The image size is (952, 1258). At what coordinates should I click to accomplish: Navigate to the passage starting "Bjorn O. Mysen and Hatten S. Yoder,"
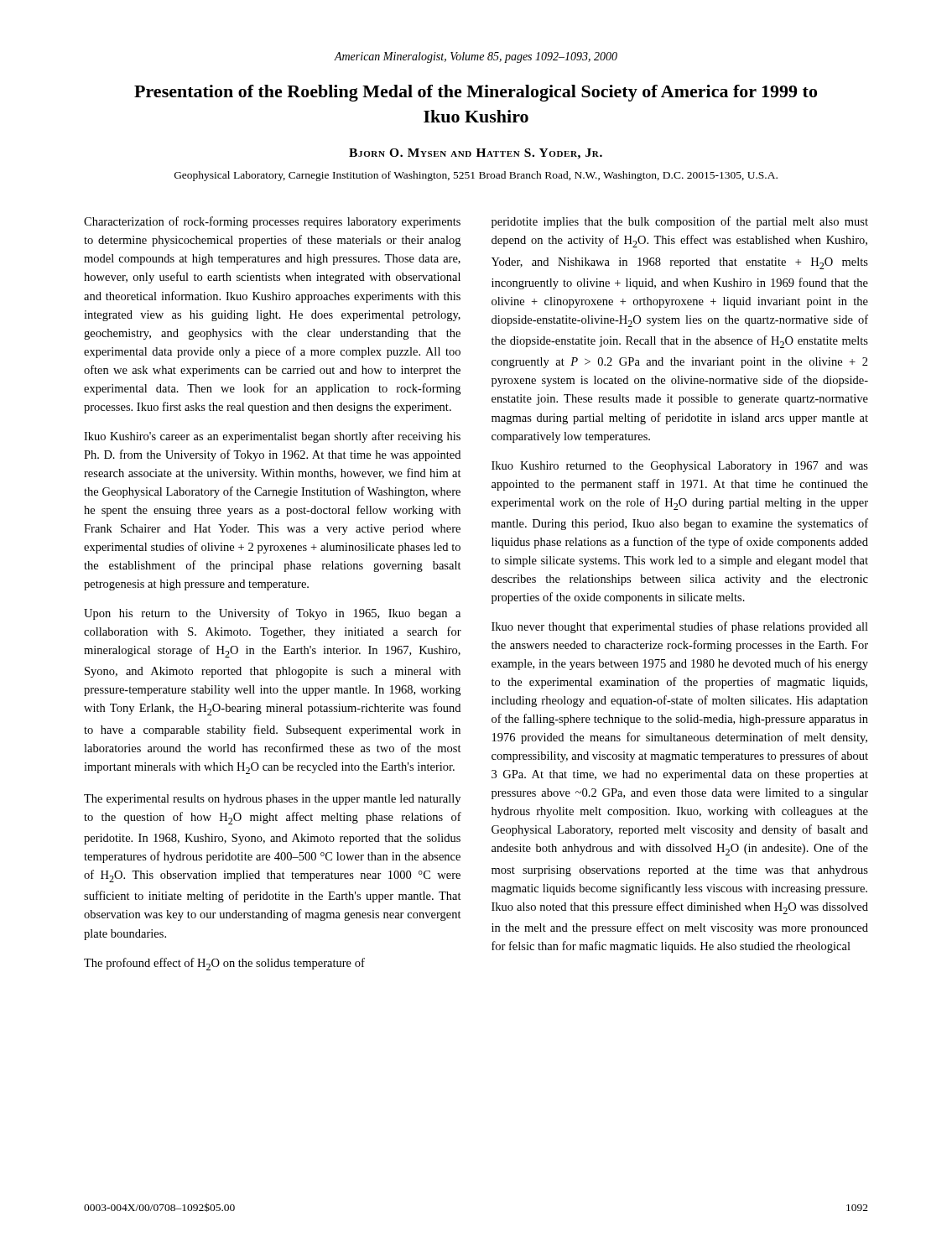pyautogui.click(x=476, y=153)
